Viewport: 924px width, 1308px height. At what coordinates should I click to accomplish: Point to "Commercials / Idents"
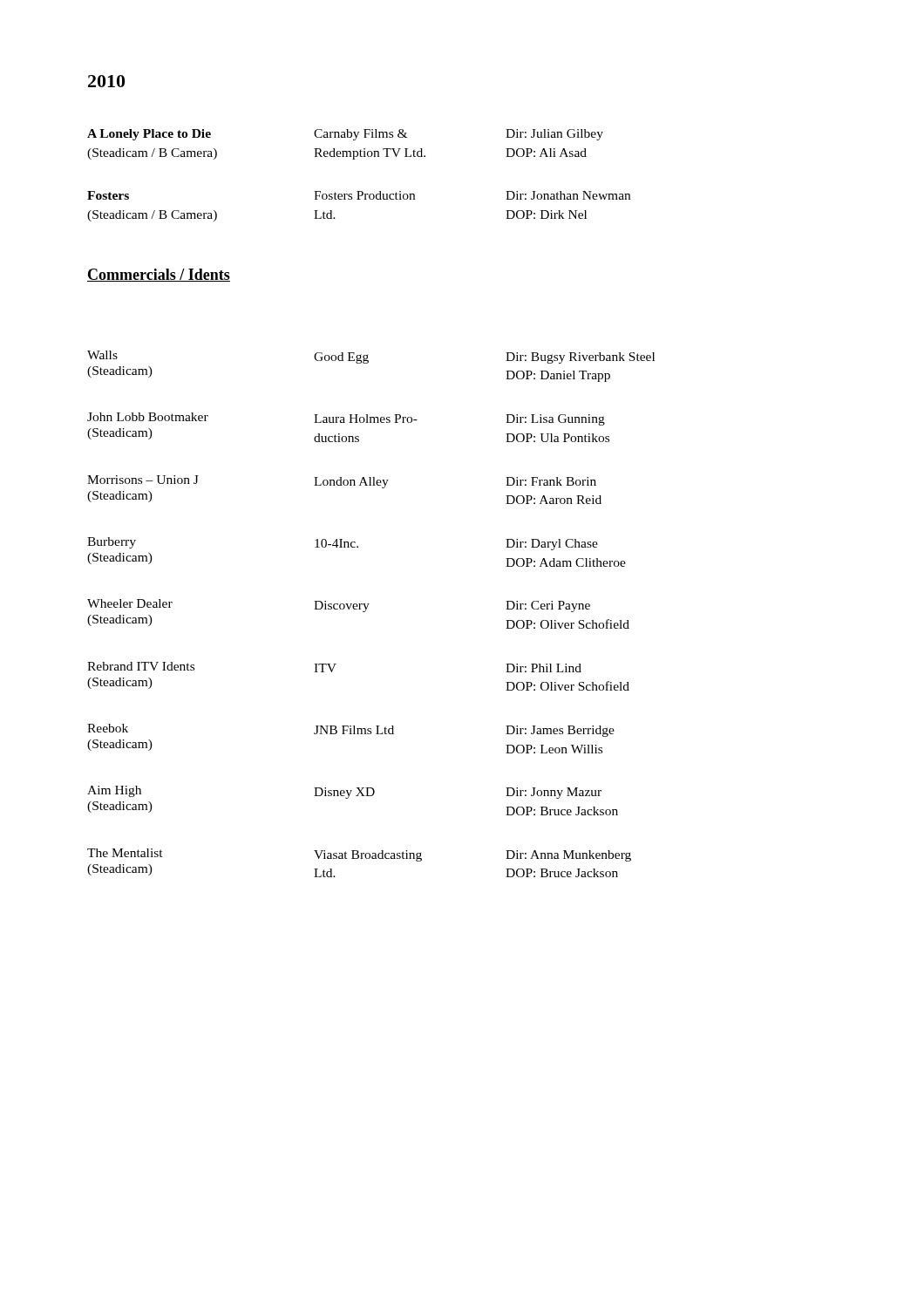coord(158,274)
